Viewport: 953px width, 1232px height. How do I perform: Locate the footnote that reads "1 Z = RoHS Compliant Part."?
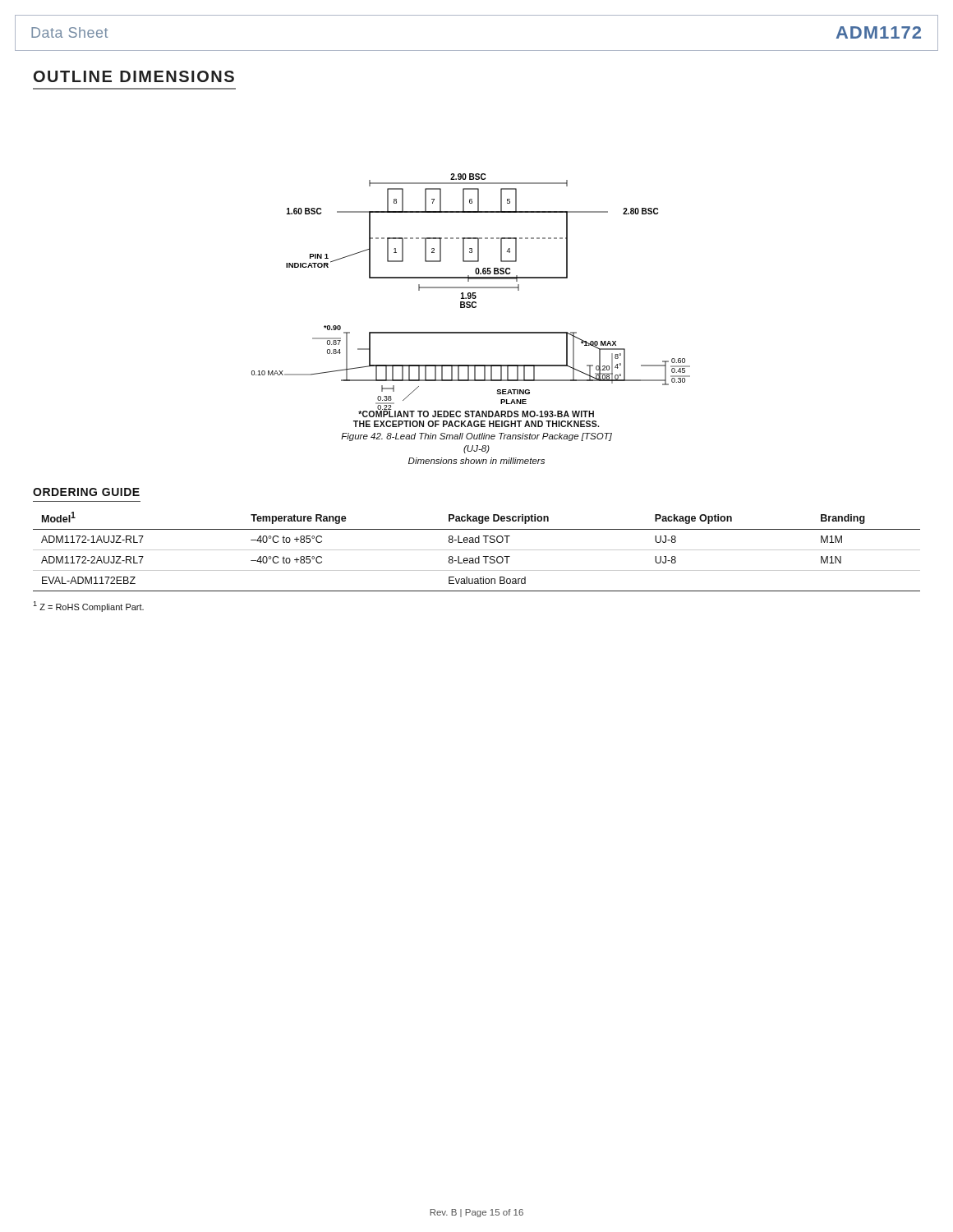coord(89,606)
